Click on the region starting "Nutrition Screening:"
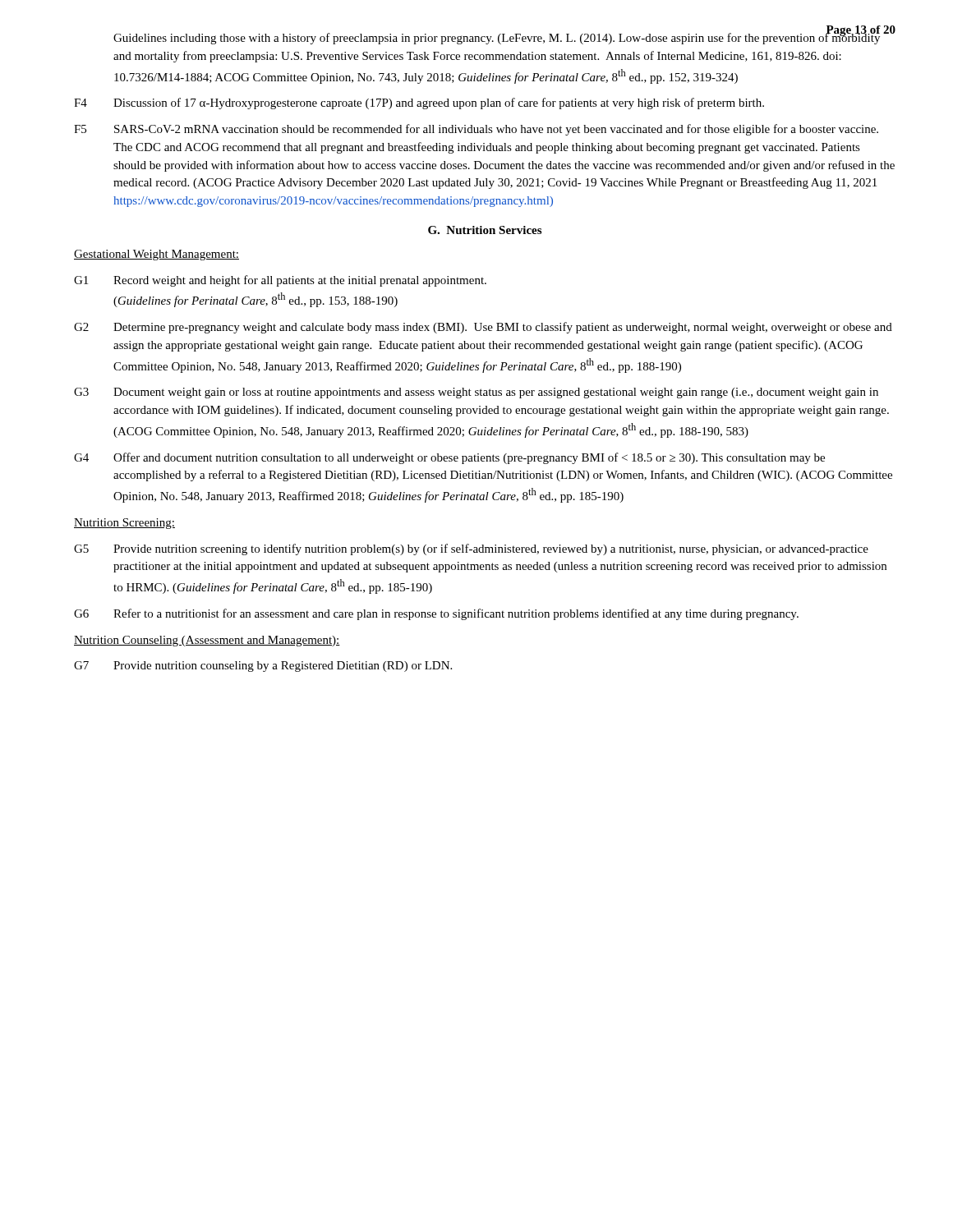This screenshot has height=1232, width=953. 124,522
